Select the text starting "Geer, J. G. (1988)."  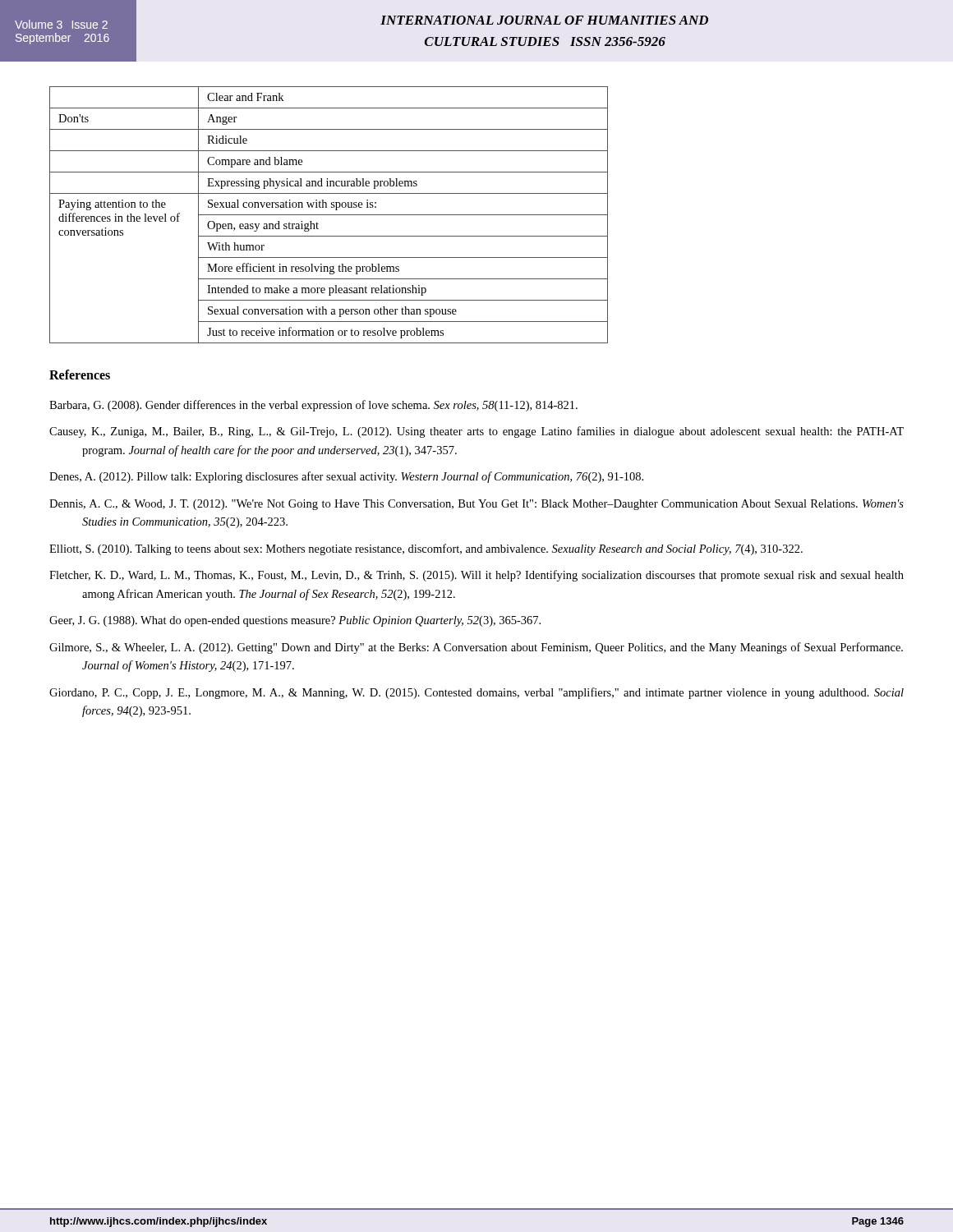pos(295,620)
